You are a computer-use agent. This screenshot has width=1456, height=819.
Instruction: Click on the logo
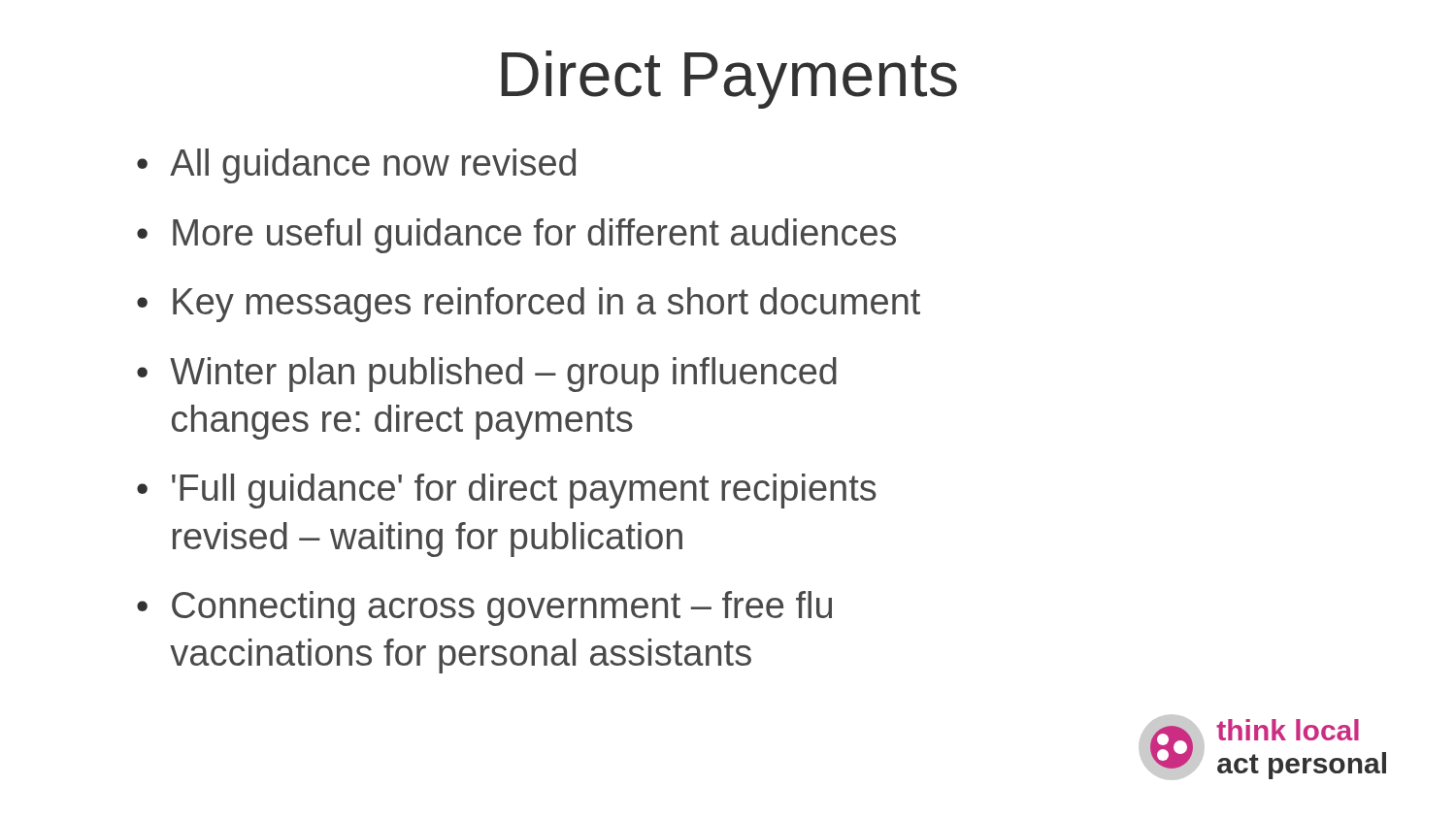click(1262, 747)
